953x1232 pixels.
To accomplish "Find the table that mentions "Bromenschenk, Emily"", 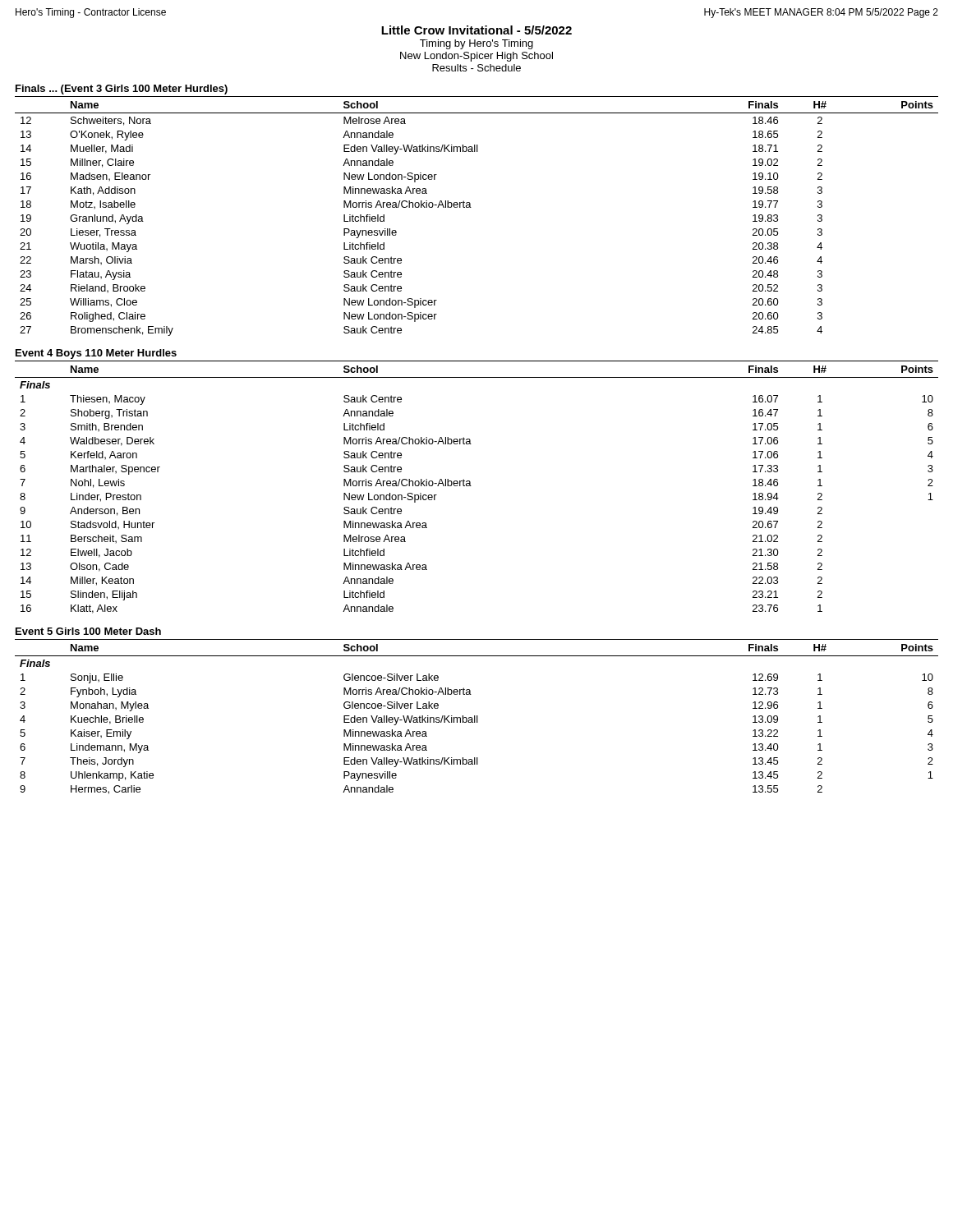I will tap(476, 216).
